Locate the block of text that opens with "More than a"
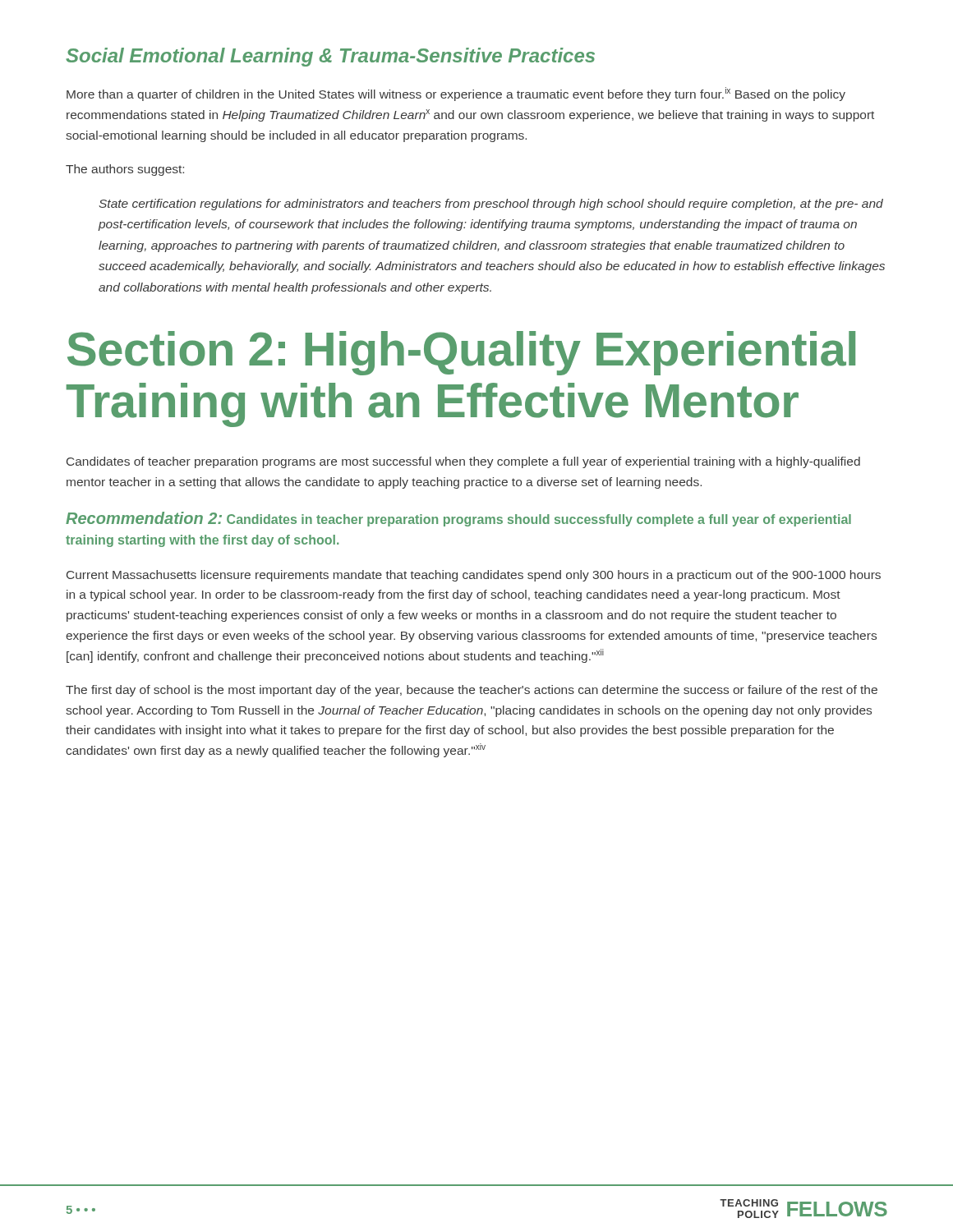Image resolution: width=953 pixels, height=1232 pixels. tap(470, 114)
